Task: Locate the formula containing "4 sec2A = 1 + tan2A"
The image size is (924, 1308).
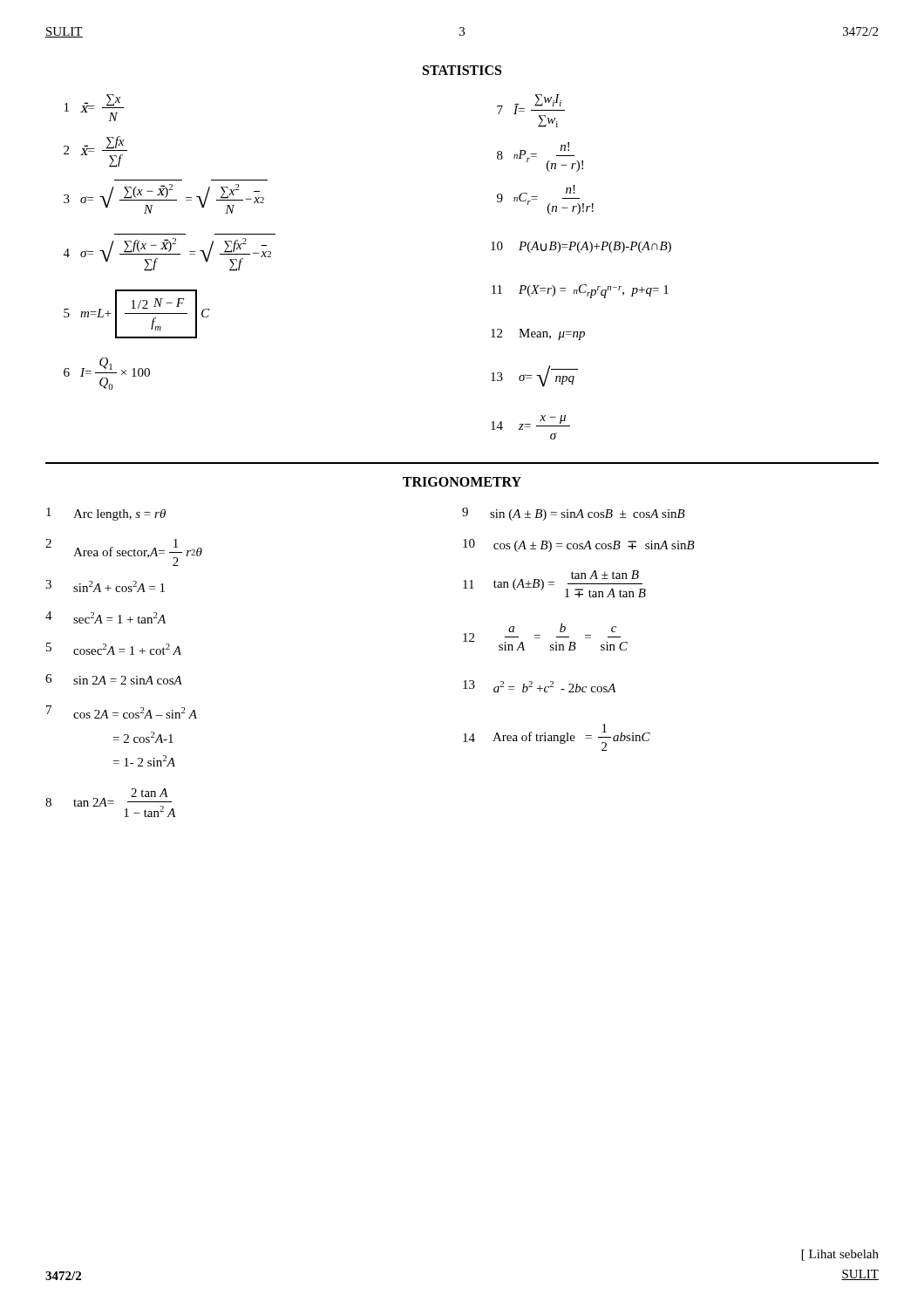Action: click(x=106, y=618)
